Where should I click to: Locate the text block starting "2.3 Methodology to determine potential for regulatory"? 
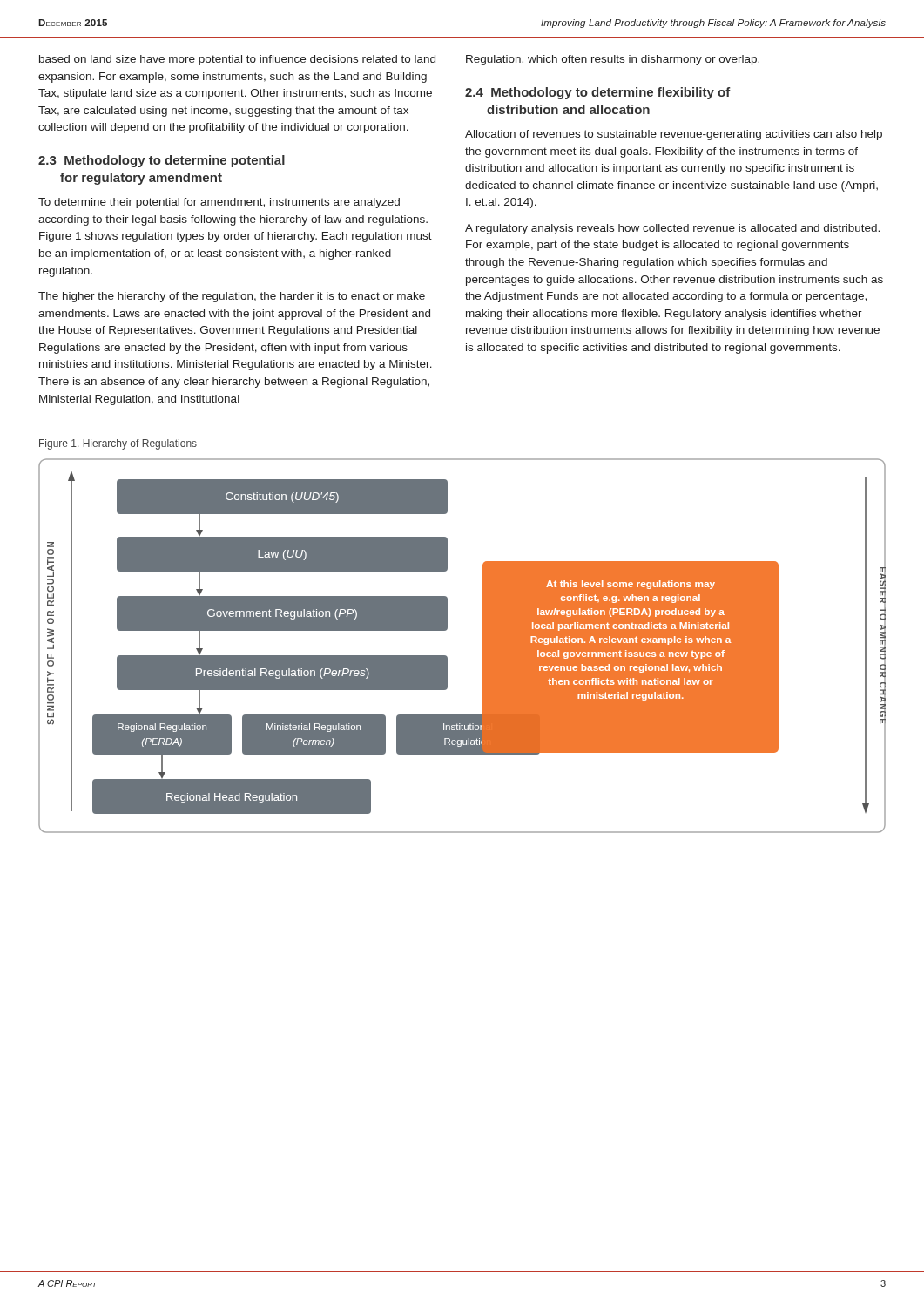[x=162, y=169]
